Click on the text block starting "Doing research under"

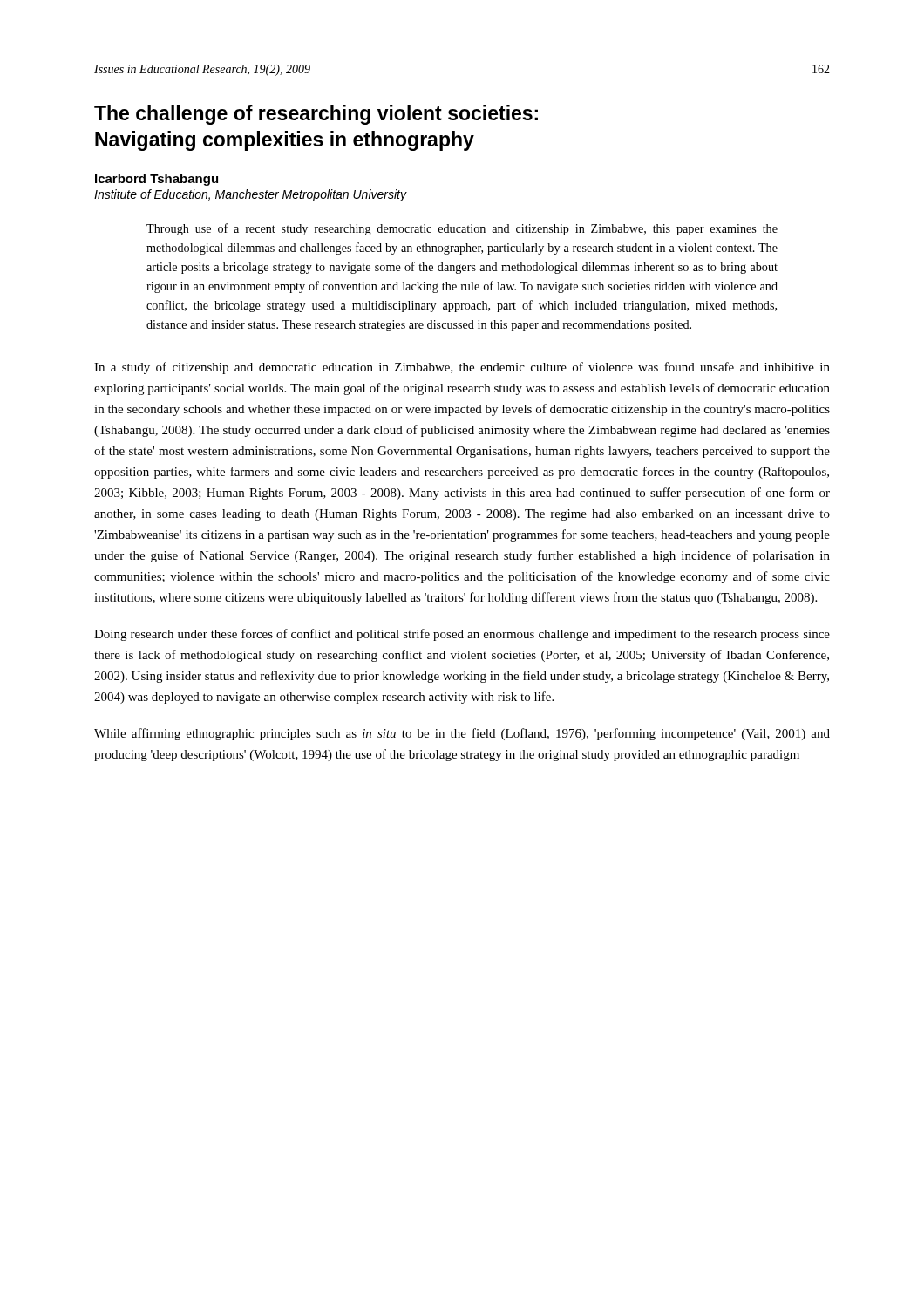(x=462, y=665)
